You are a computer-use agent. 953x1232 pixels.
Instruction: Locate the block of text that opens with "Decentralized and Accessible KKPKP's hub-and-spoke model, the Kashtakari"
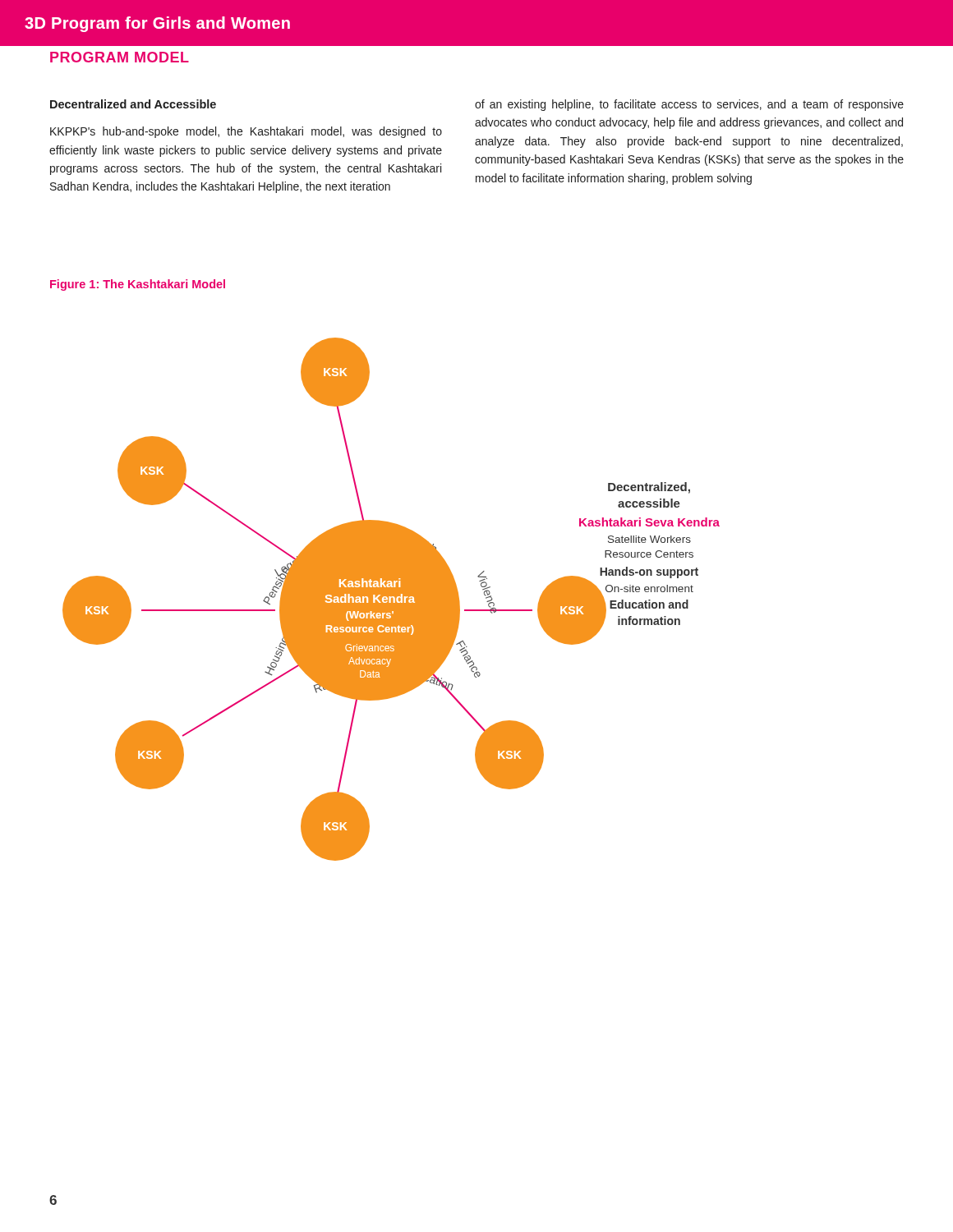[246, 146]
